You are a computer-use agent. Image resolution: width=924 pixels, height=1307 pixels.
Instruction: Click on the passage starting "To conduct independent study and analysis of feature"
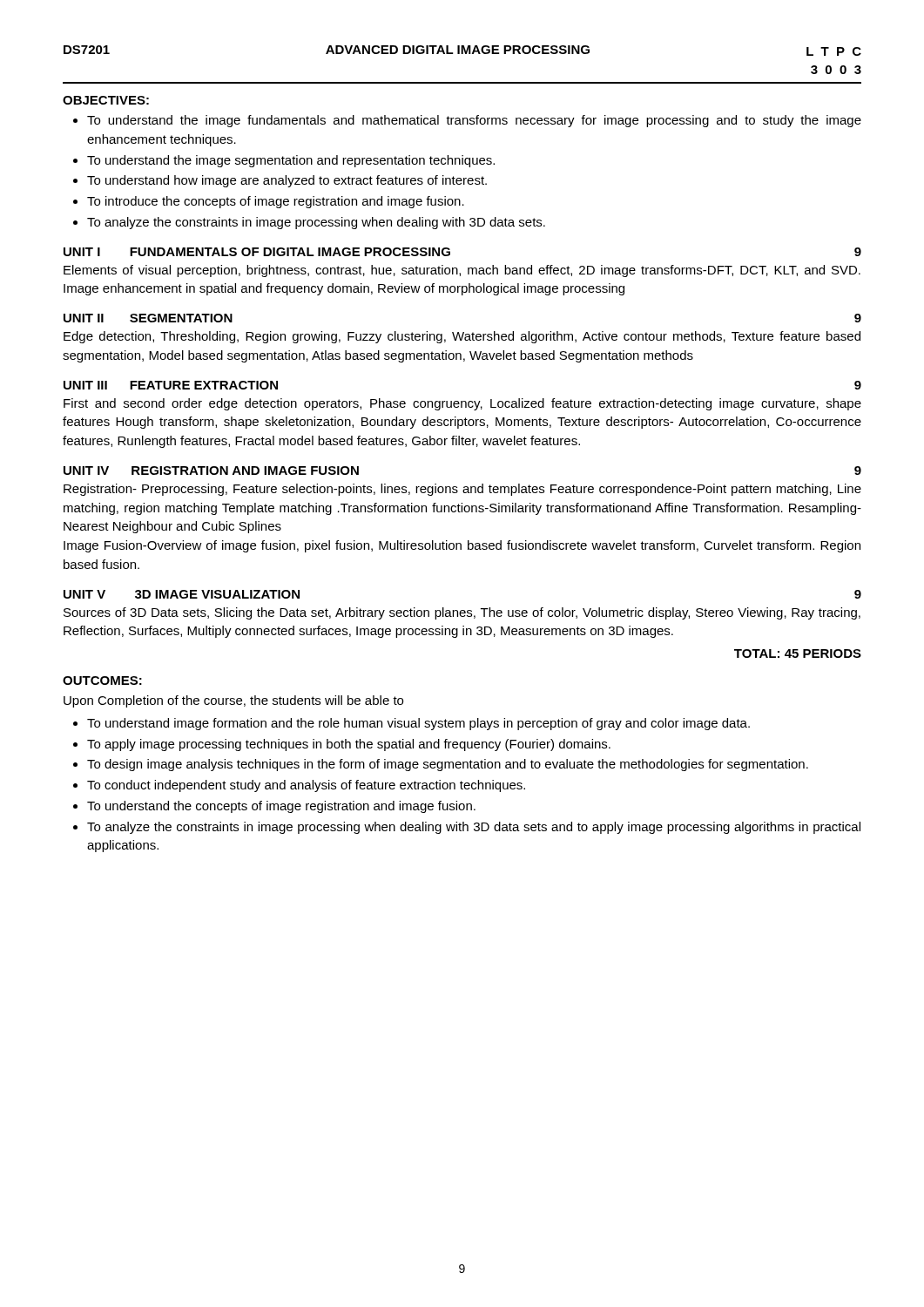[307, 785]
